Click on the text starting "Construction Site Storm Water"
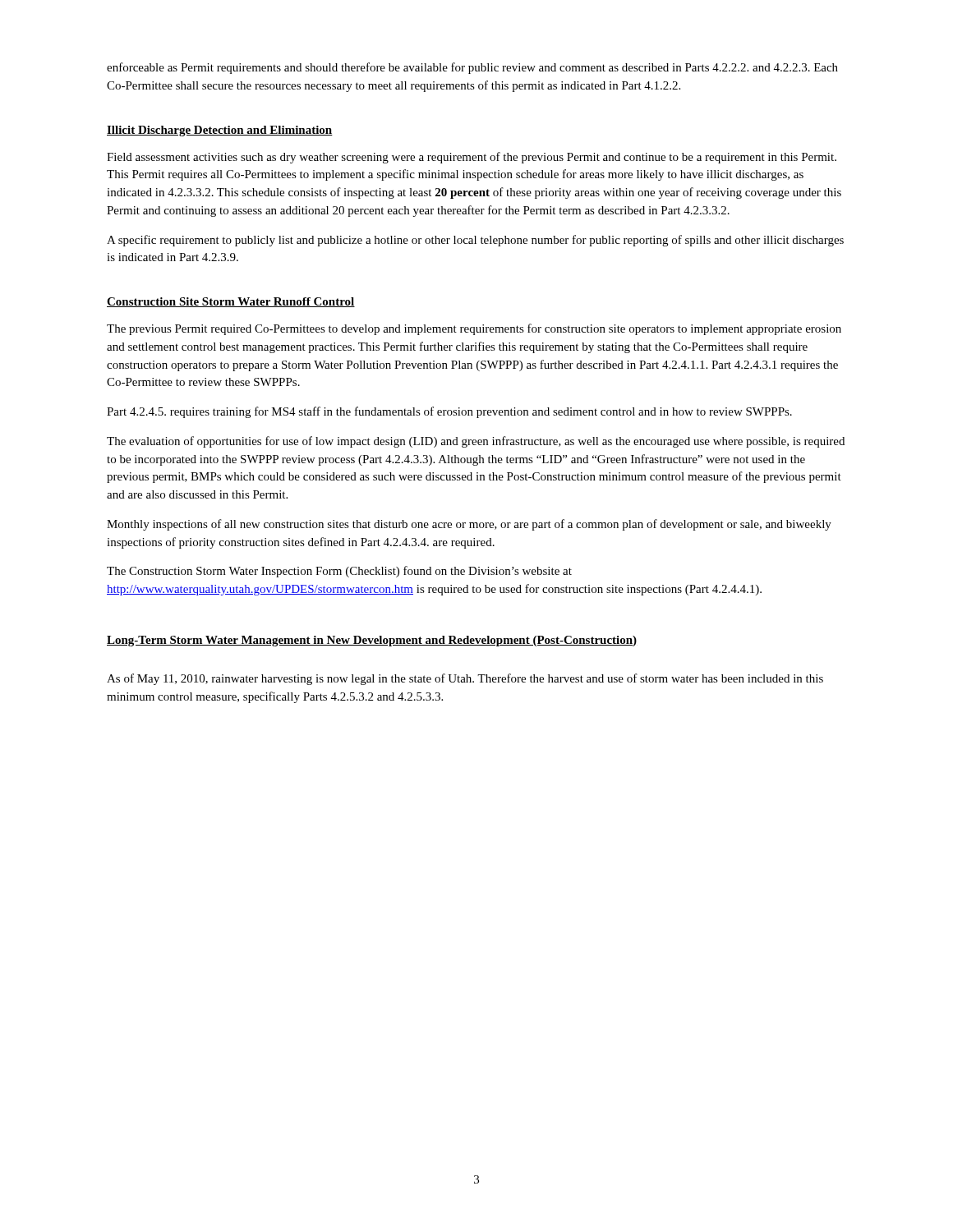 [231, 302]
